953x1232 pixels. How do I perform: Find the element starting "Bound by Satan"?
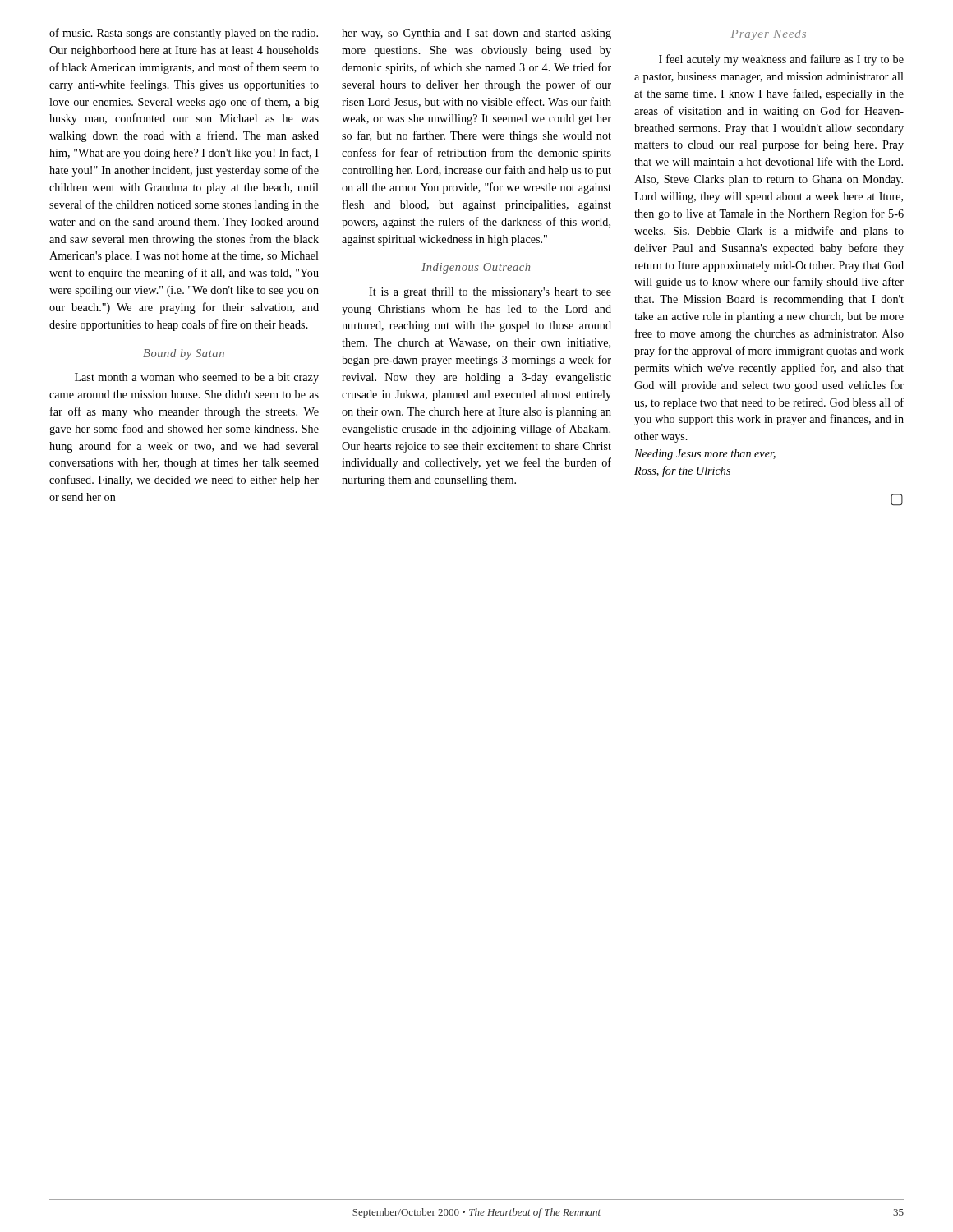(184, 353)
